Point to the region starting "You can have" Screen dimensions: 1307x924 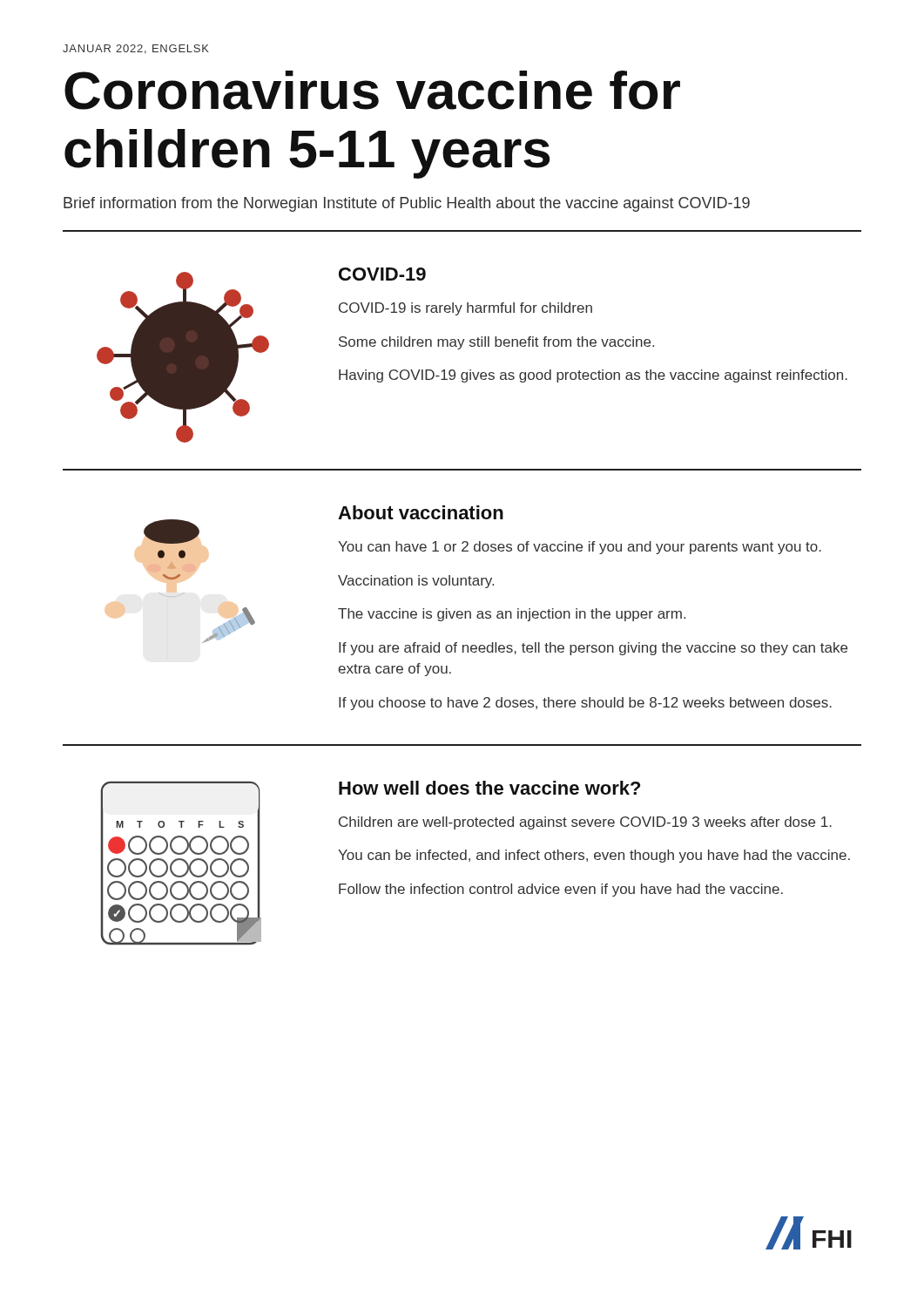point(580,547)
